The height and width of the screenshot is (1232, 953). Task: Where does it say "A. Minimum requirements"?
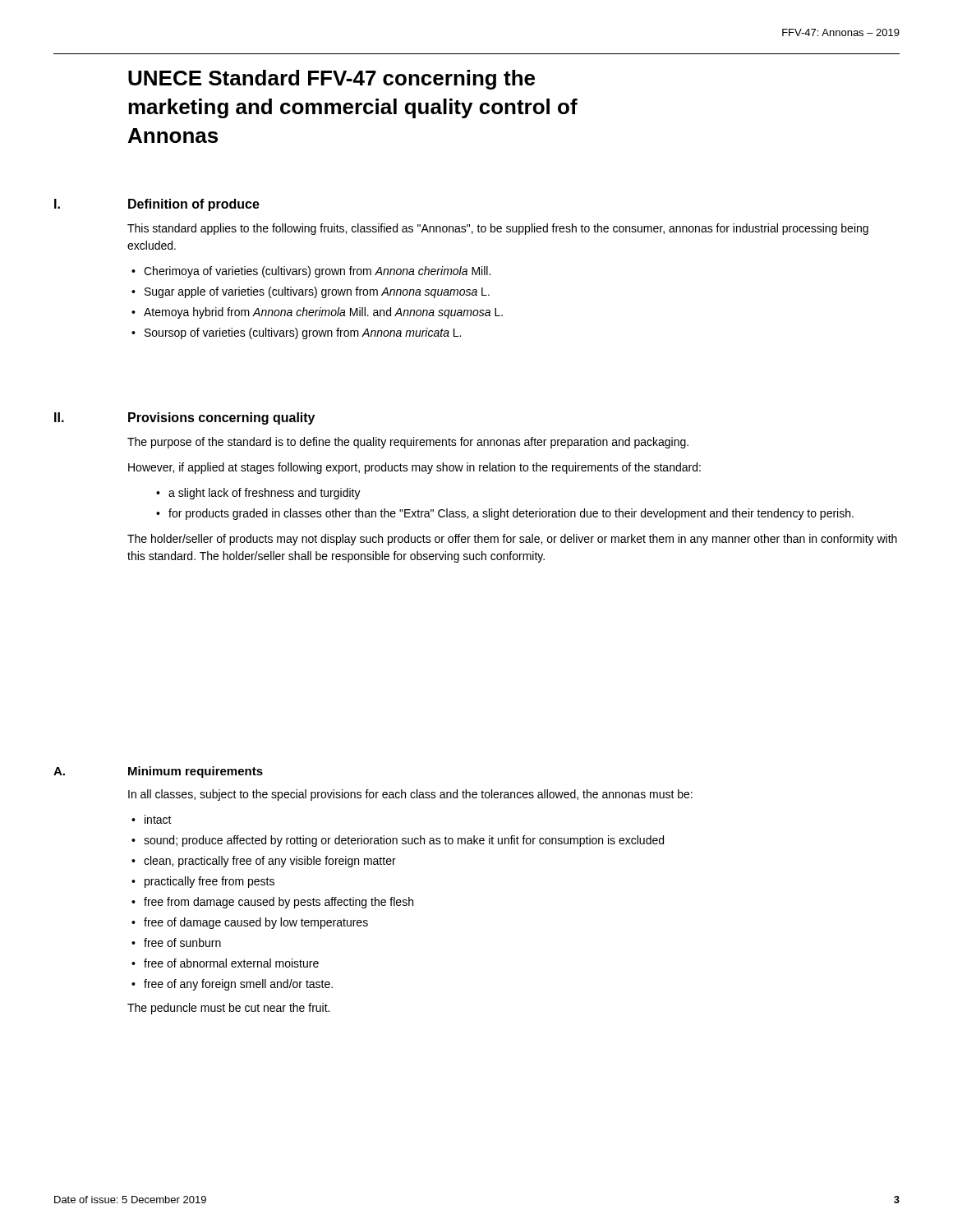[x=158, y=771]
